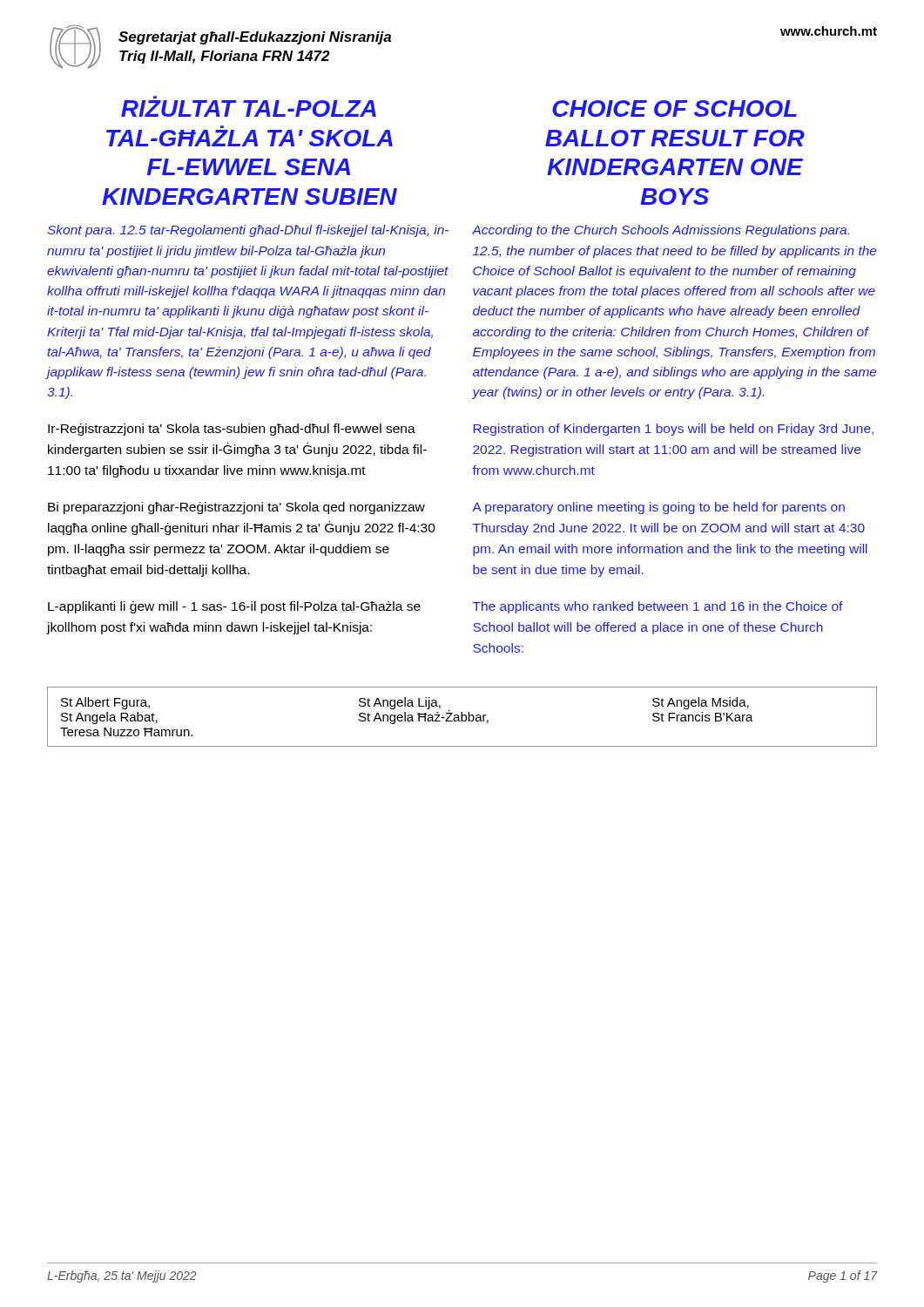Image resolution: width=924 pixels, height=1307 pixels.
Task: Point to the block beginning "Skont para. 12.5 tar-Regolamenti għad-Dħul fl-iskejjel tal-Knisja,"
Action: click(249, 311)
